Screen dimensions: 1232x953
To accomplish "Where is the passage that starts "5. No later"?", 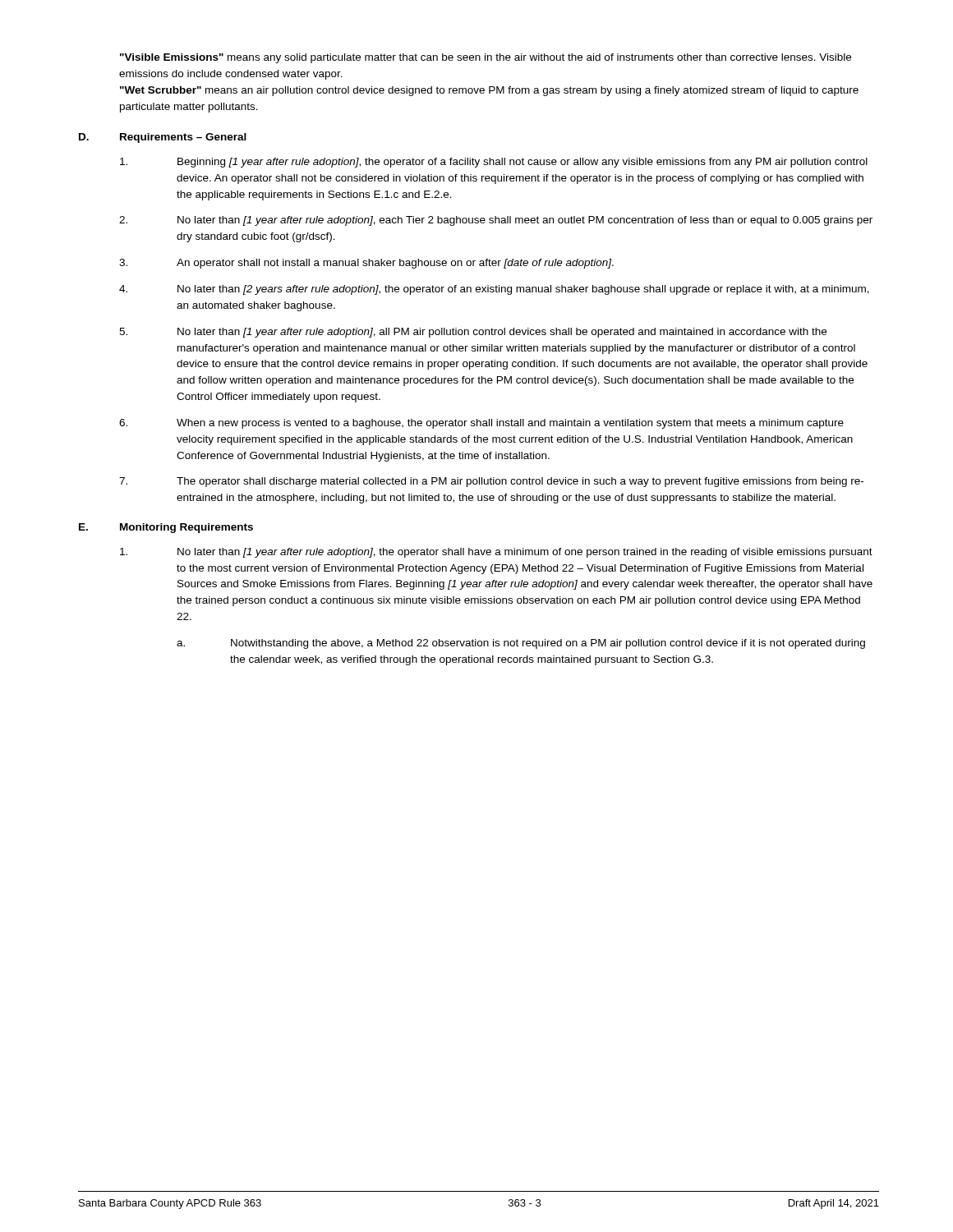I will click(x=479, y=364).
